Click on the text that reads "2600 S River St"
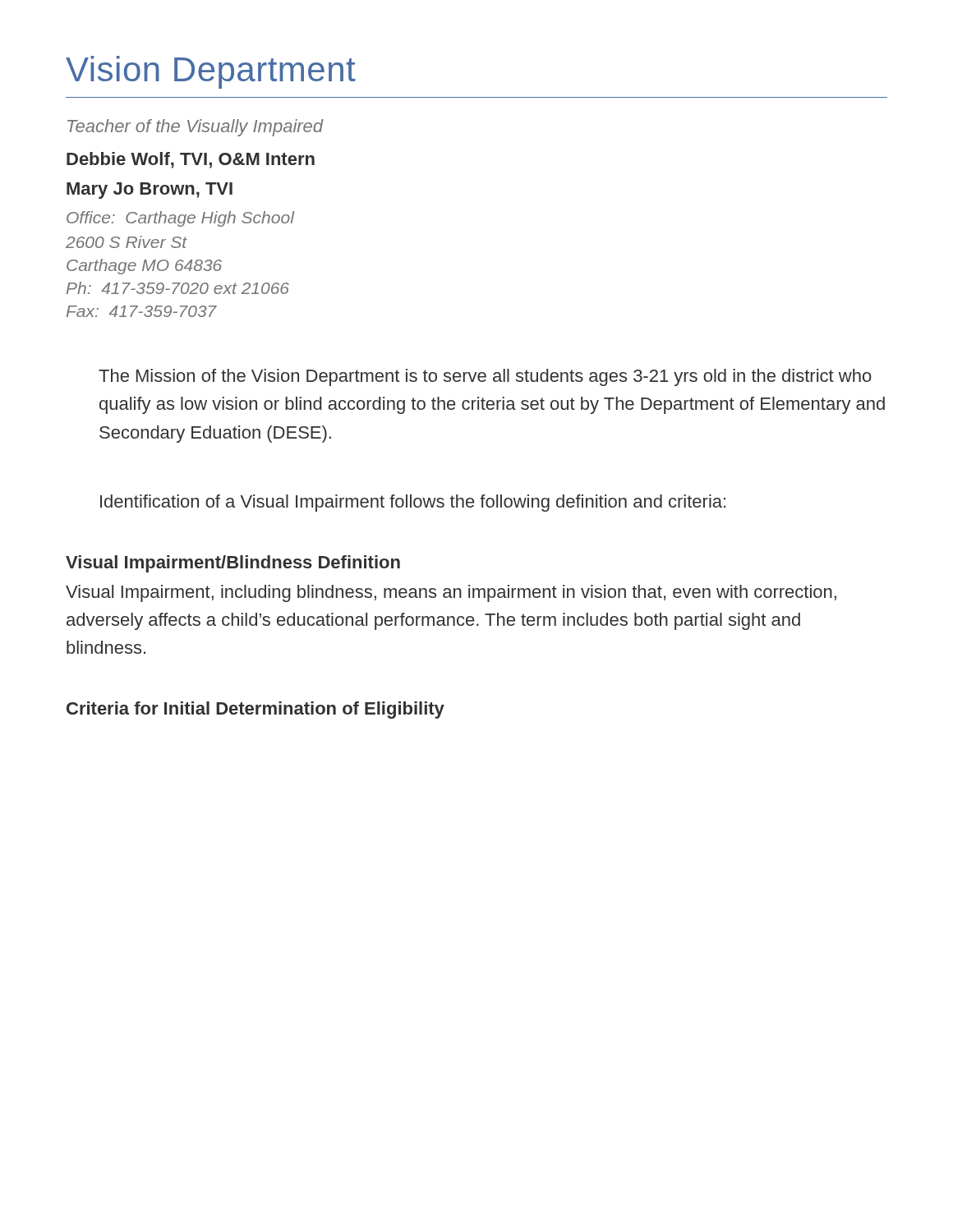The height and width of the screenshot is (1232, 953). (x=126, y=242)
